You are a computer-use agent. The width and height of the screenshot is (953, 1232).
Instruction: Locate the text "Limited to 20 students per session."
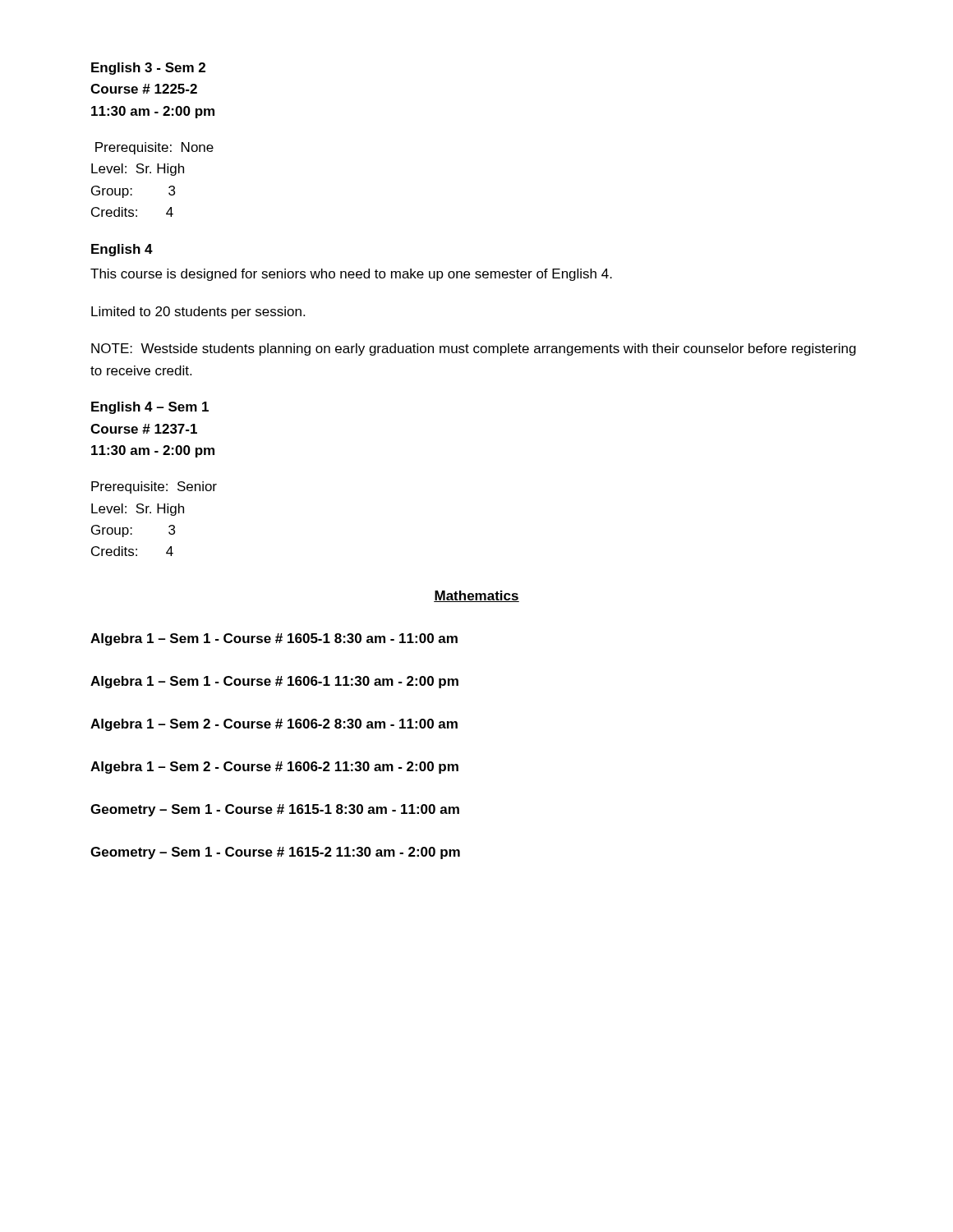pos(198,311)
